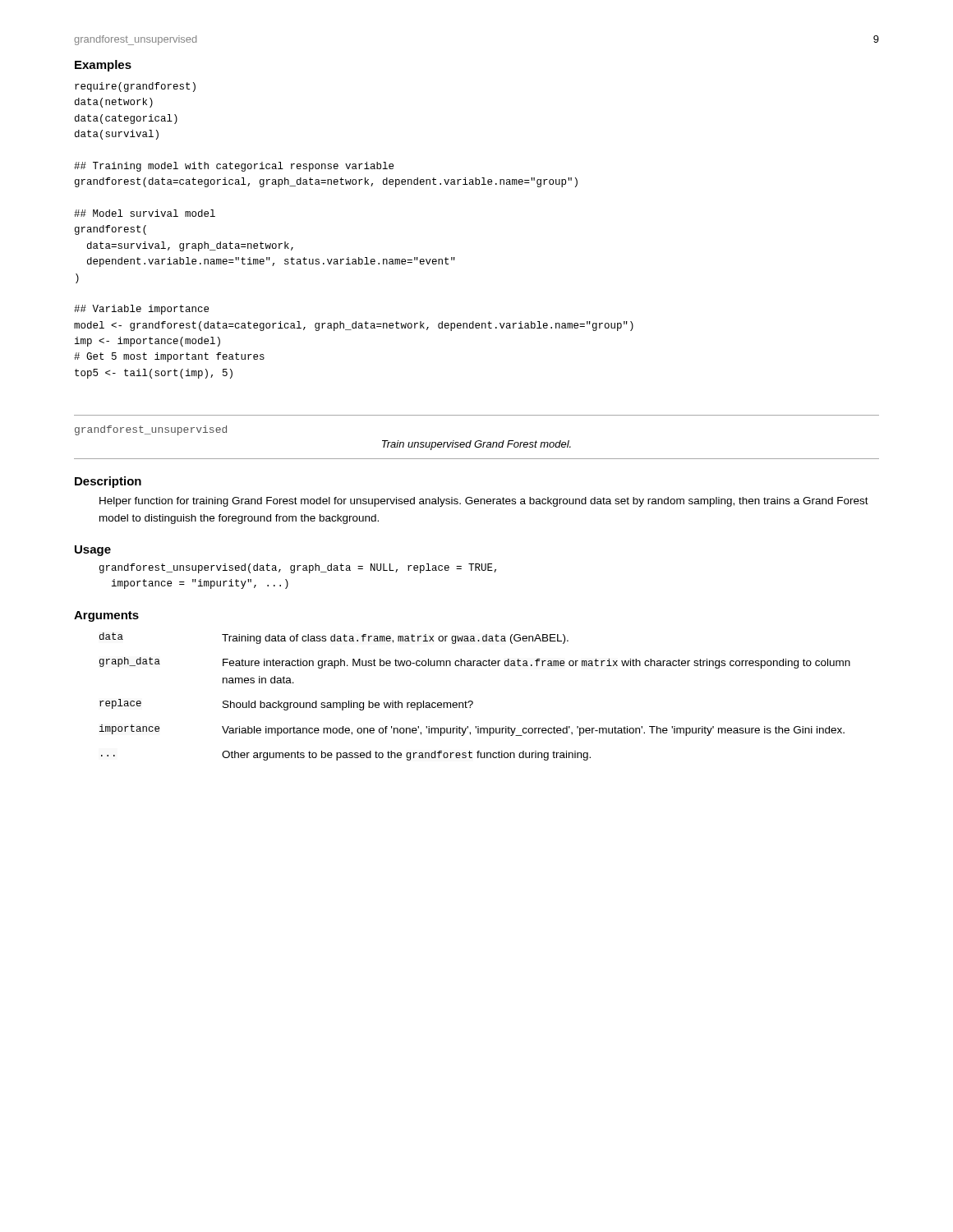
Task: Locate the text block with the text "grandforest_unsupervised(data, graph_data = NULL, replace"
Action: [299, 576]
